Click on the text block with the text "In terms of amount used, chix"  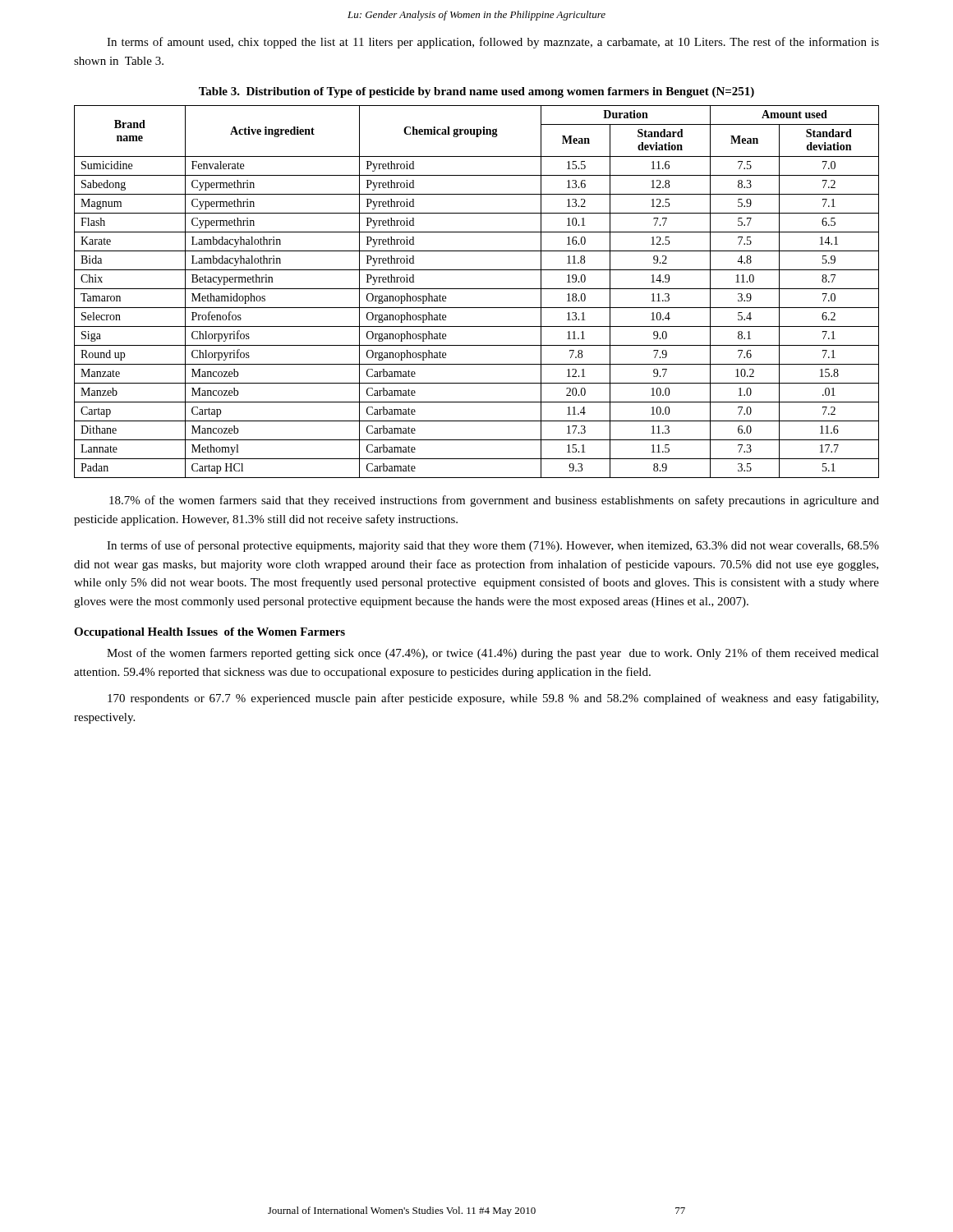click(x=476, y=51)
